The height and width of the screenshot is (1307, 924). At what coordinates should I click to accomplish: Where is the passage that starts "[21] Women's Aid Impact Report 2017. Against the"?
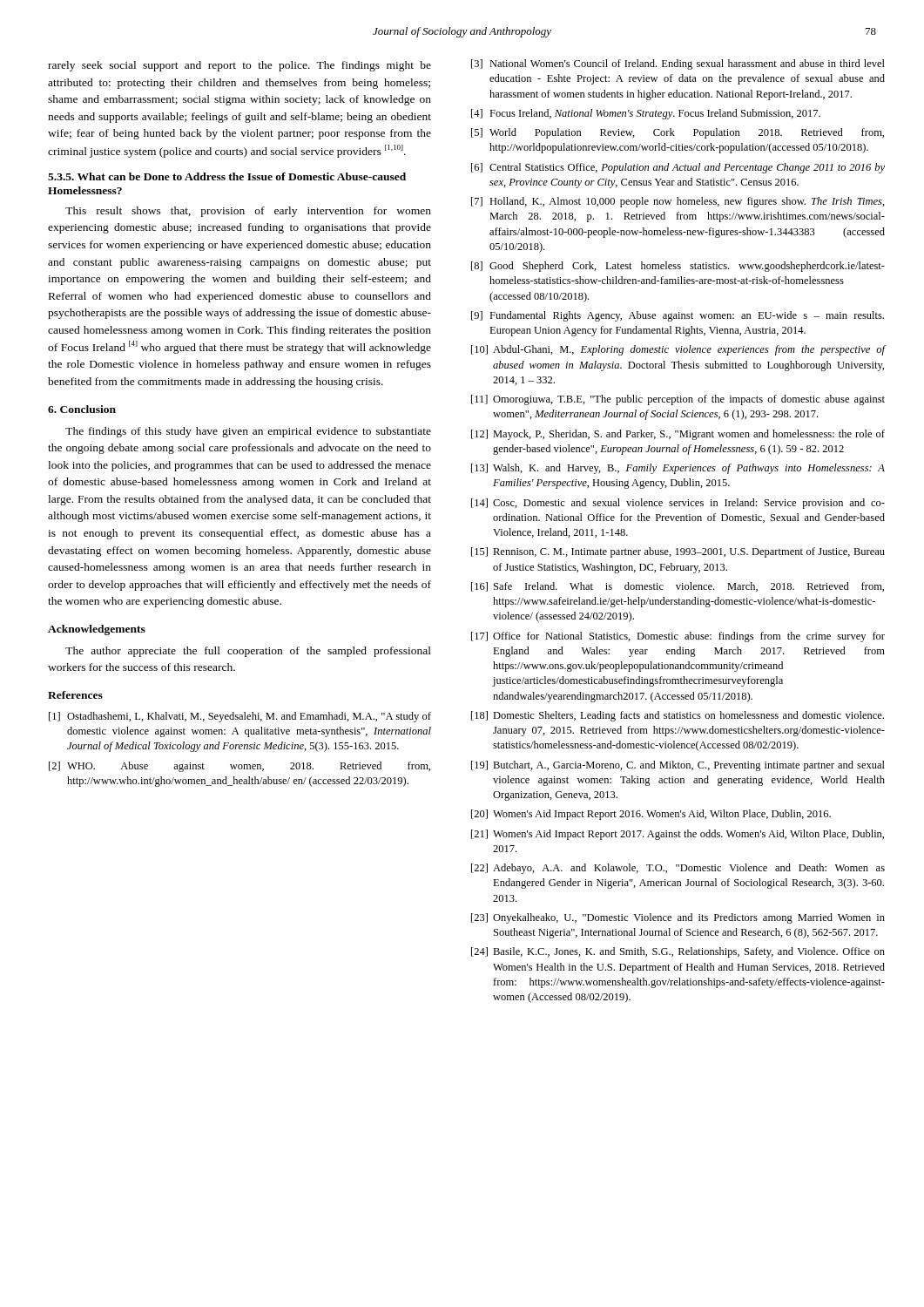[x=678, y=841]
